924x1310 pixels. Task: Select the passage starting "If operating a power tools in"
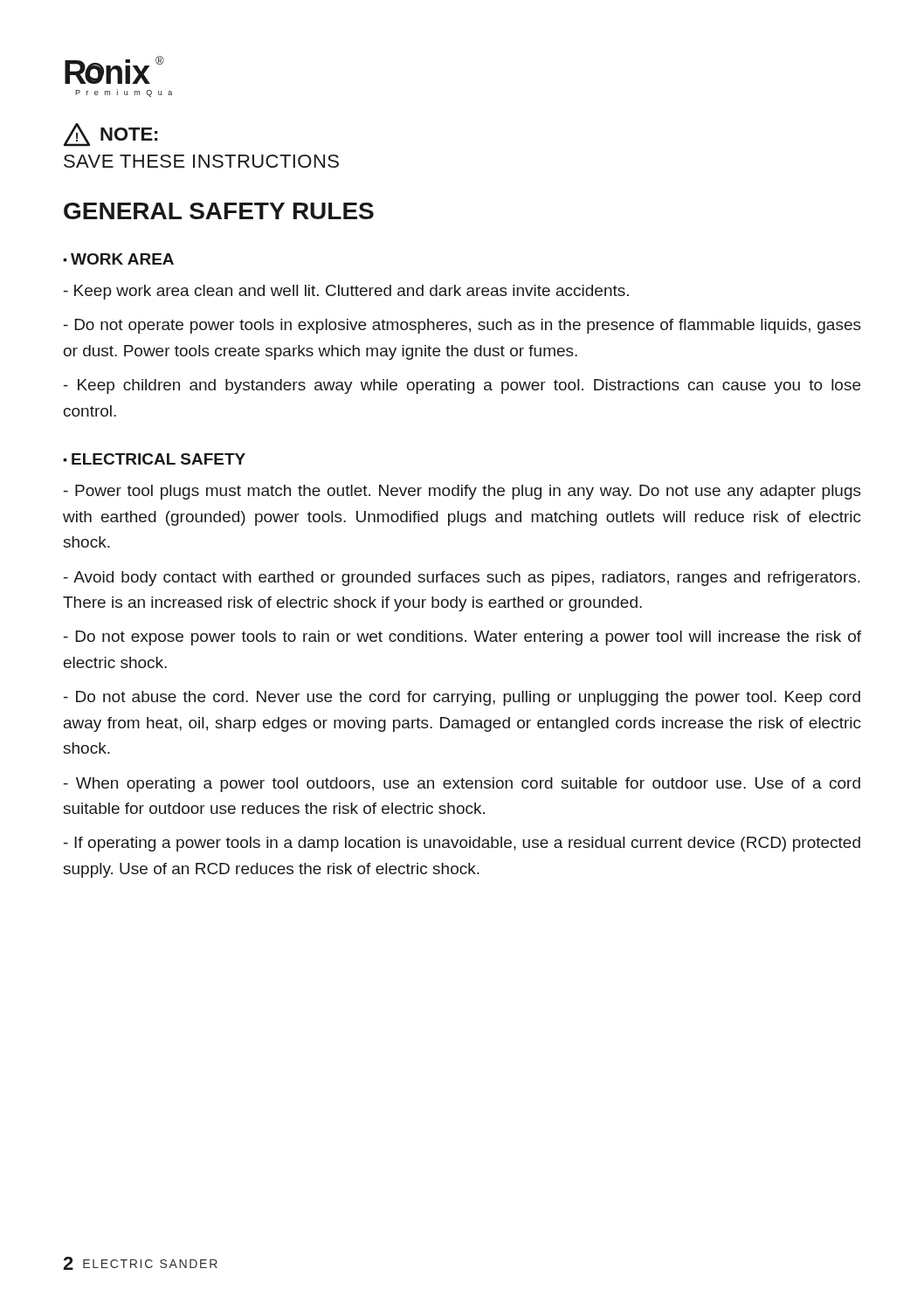tap(462, 856)
